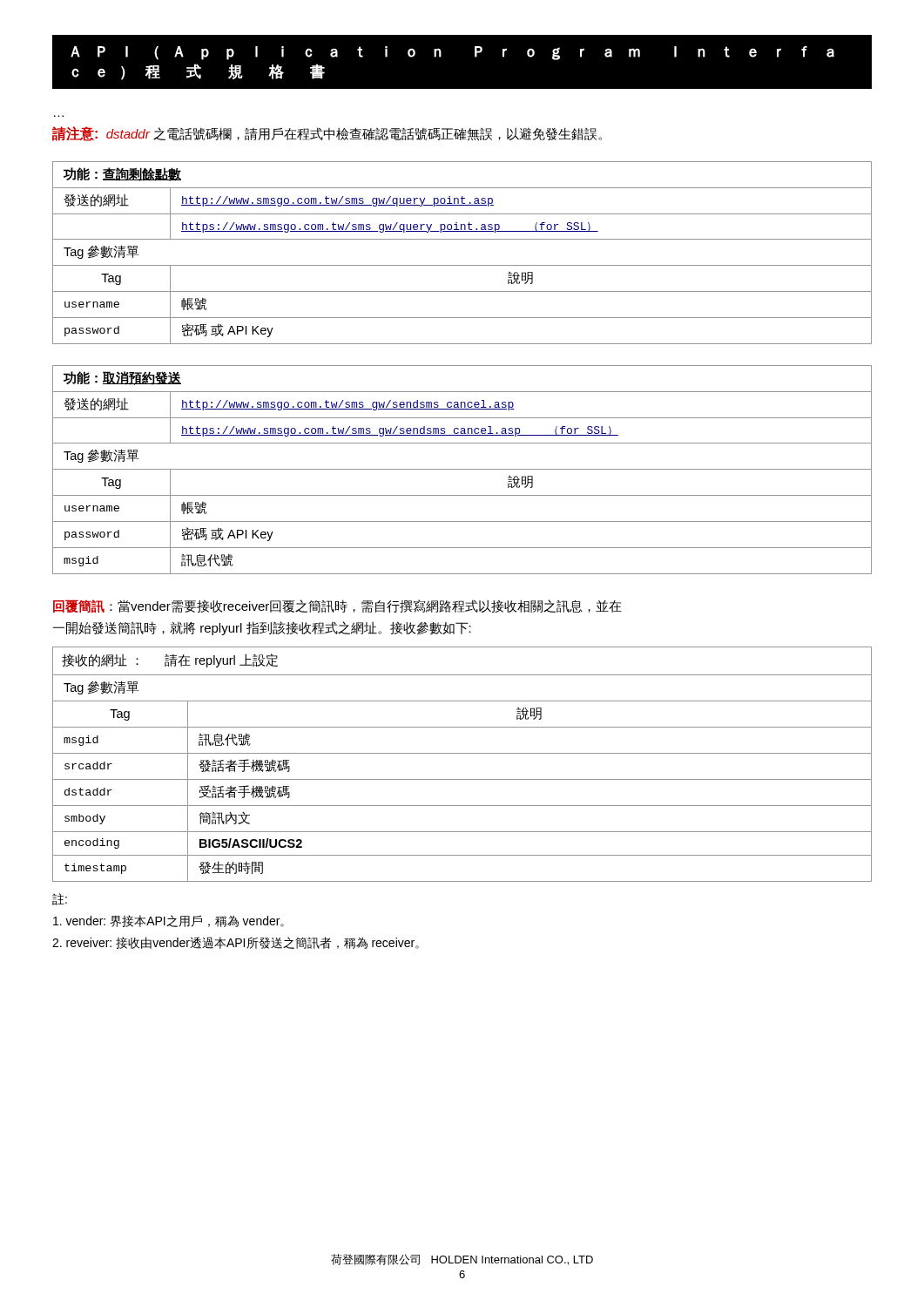
Task: Locate the text starting "註: 1. vender: 界接本API之用戶，稱為 vender。 2."
Action: tap(60, 899)
